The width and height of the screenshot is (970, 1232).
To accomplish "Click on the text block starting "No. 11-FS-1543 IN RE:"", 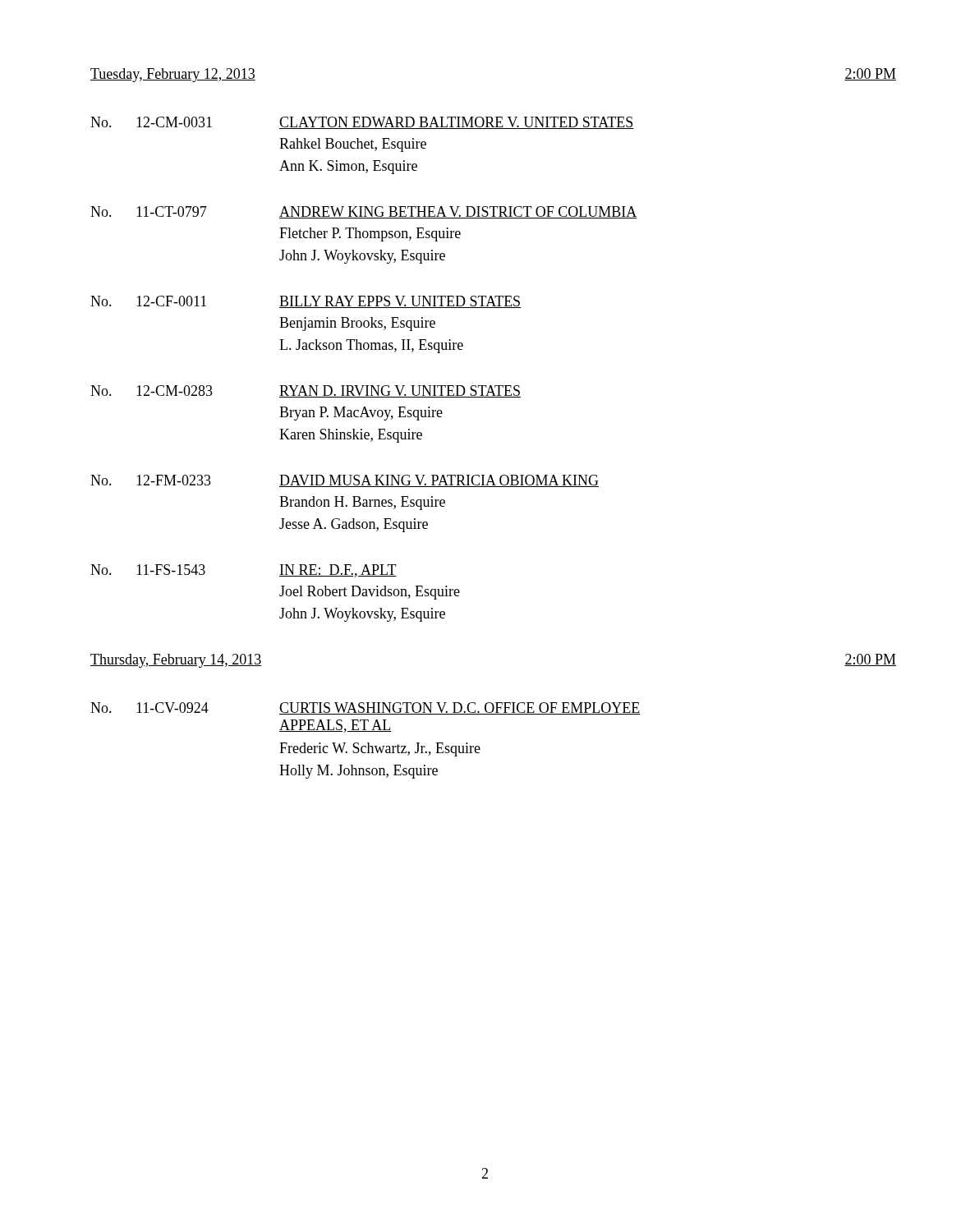I will pos(167,570).
